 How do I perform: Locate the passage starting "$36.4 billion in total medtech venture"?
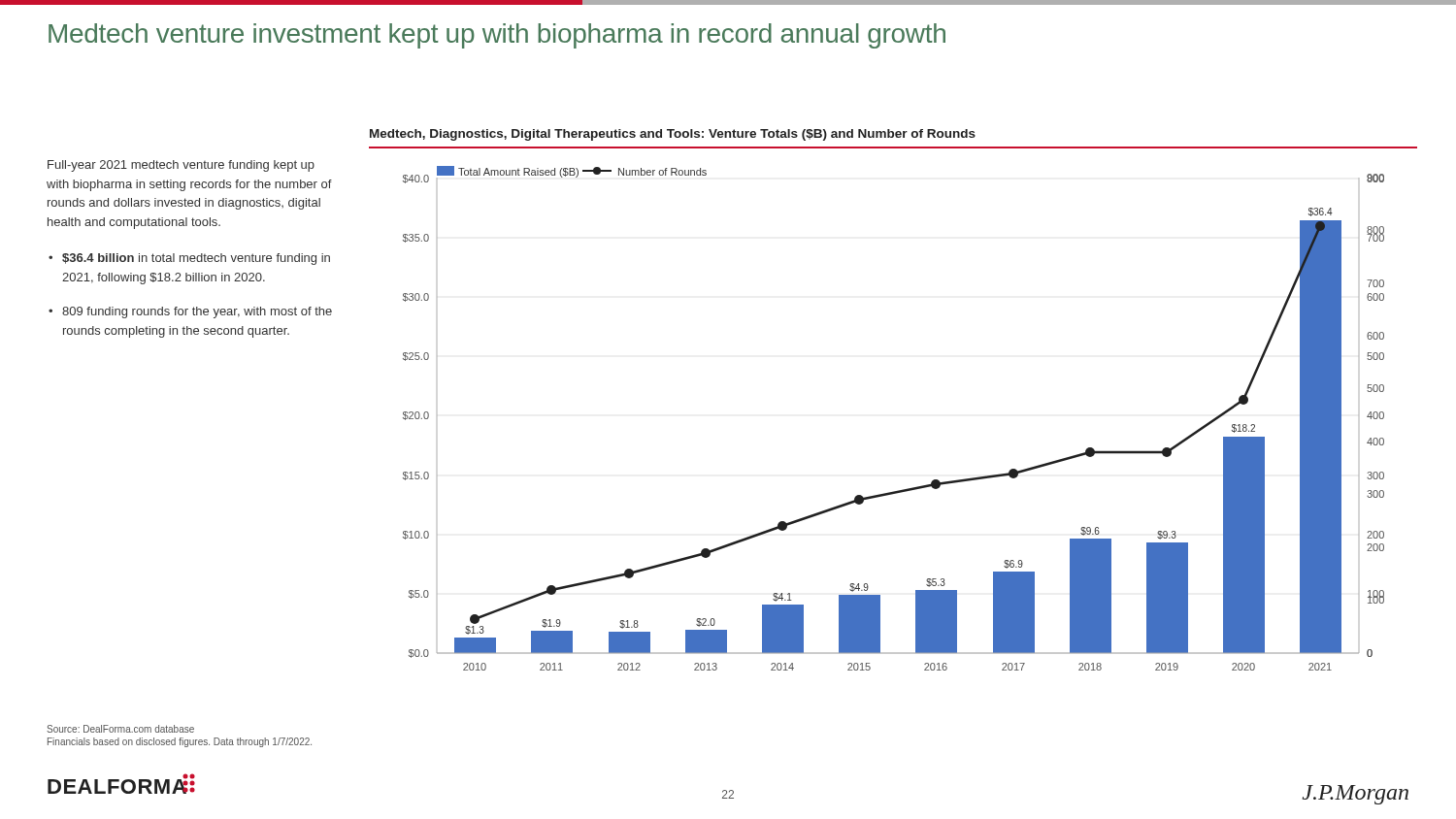click(x=196, y=267)
